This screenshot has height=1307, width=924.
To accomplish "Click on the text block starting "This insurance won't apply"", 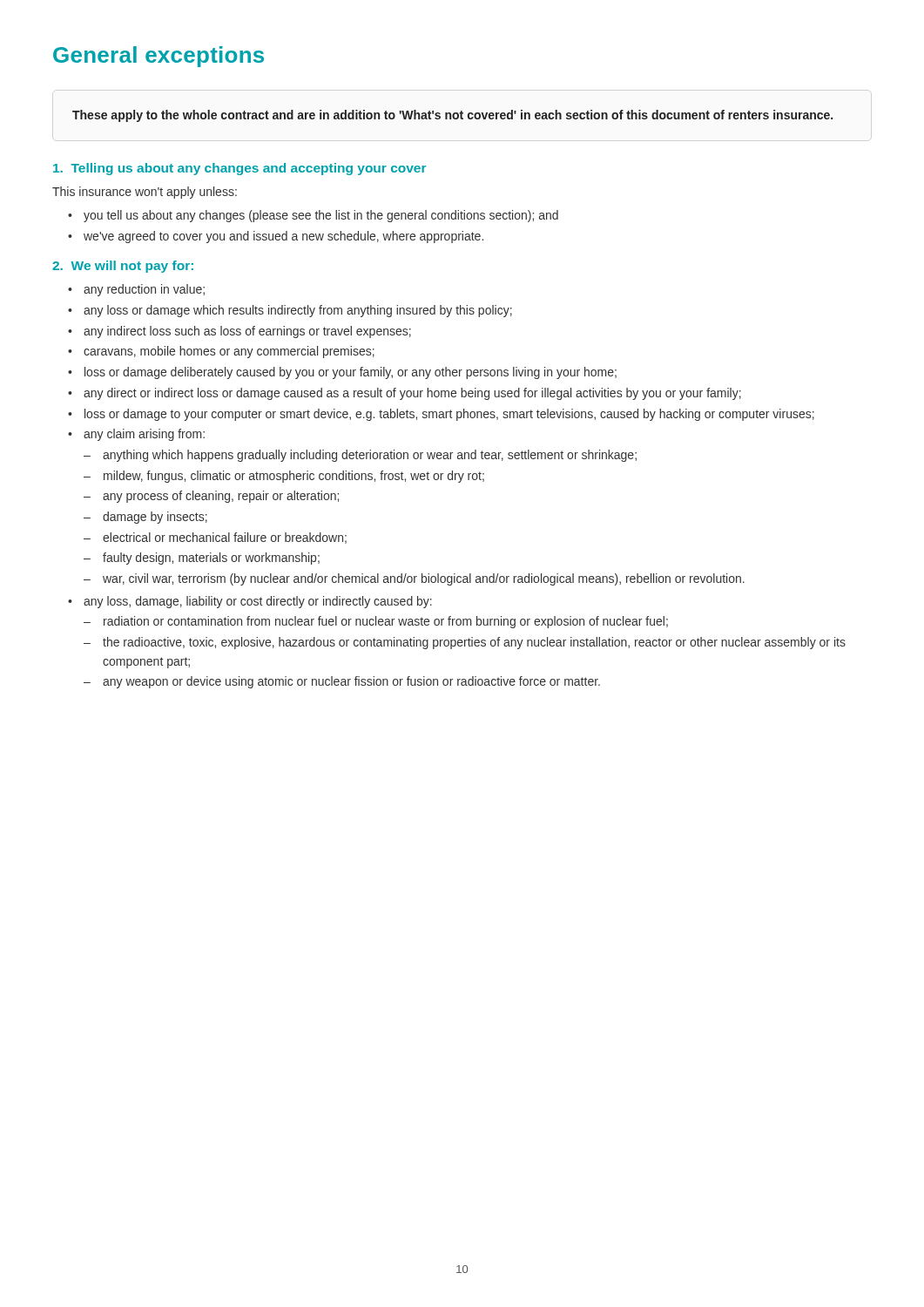I will tap(145, 193).
